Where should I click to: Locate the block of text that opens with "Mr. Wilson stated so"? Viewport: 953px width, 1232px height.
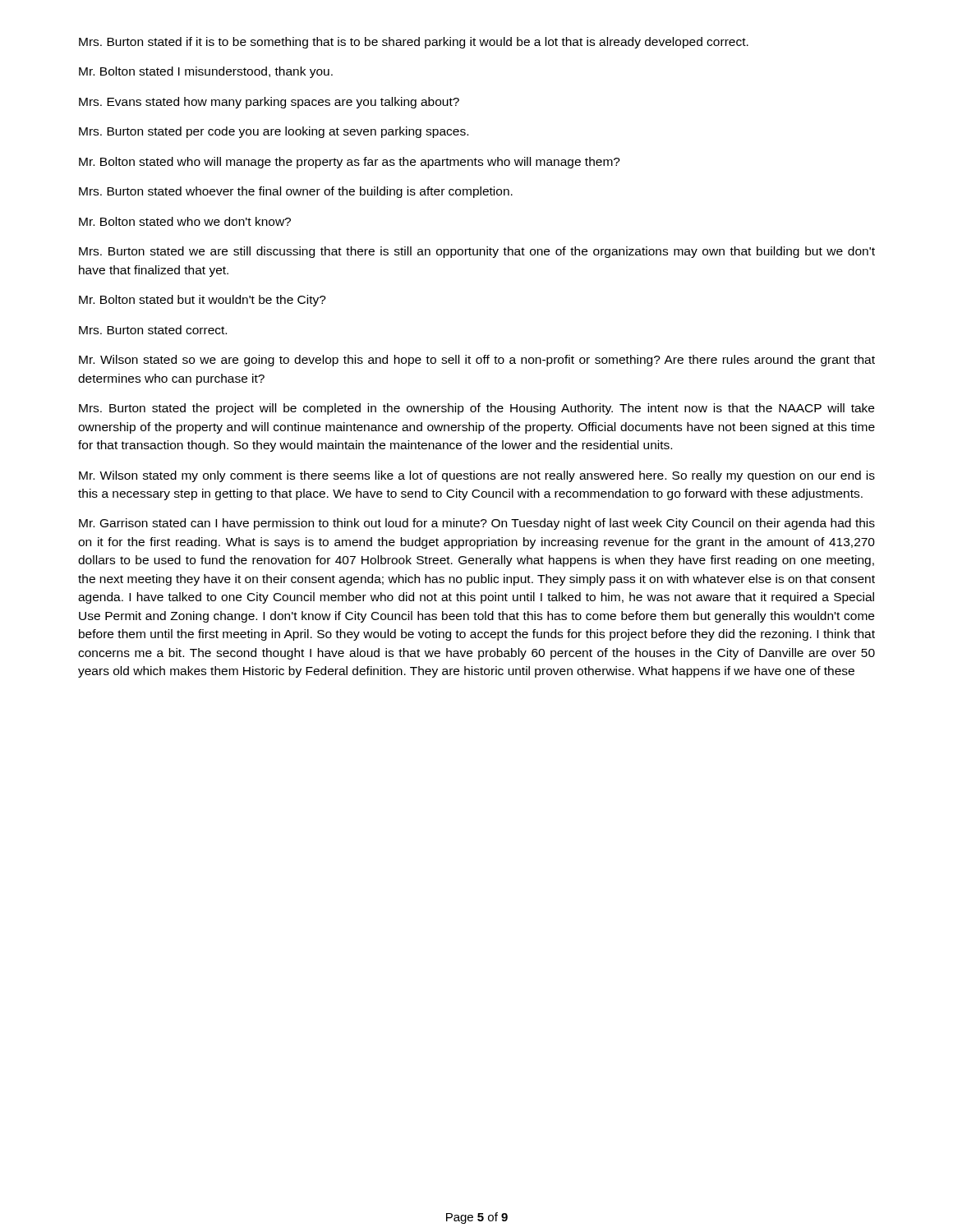tap(476, 369)
